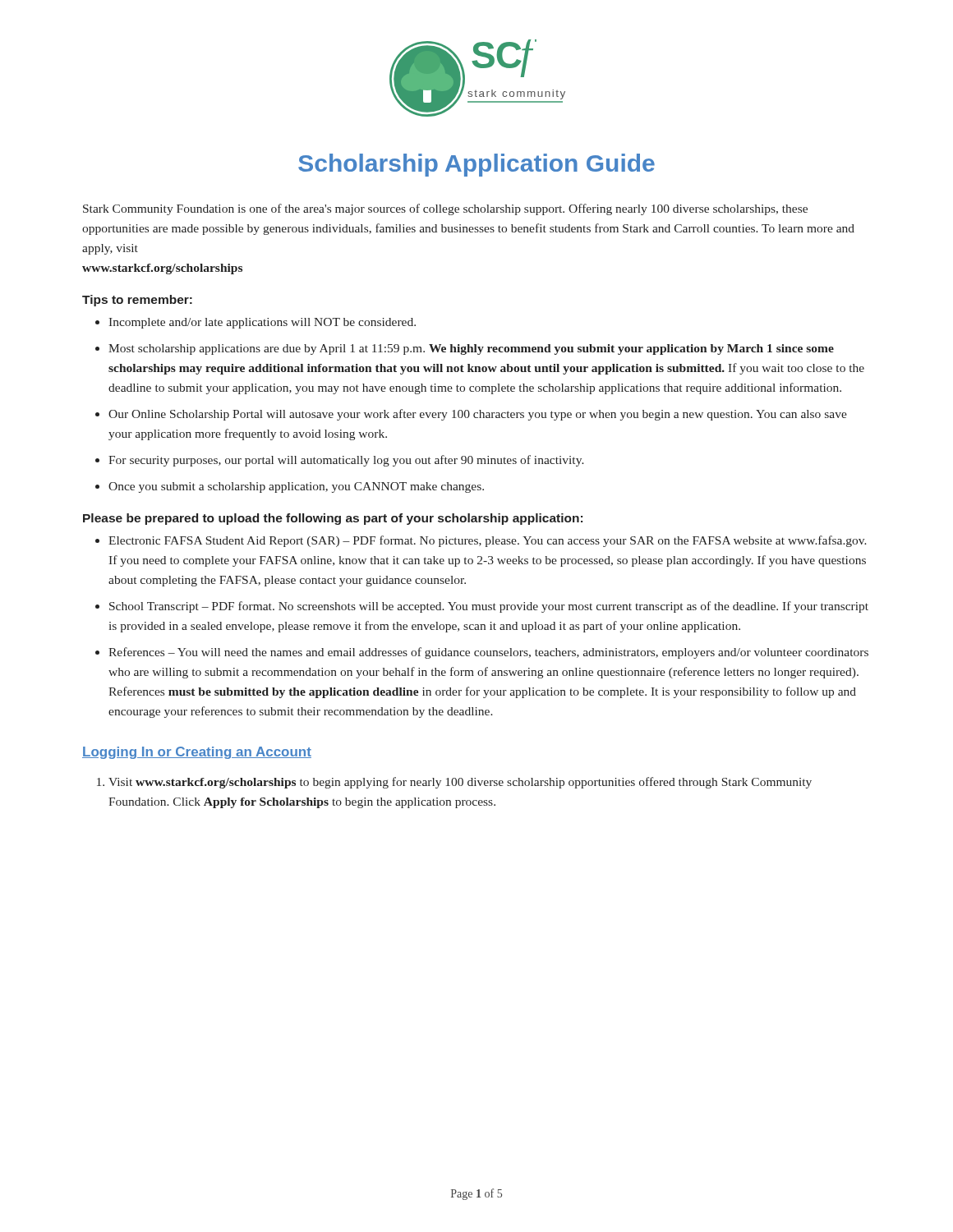Image resolution: width=953 pixels, height=1232 pixels.
Task: Find the list item with the text "Electronic FAFSA Student"
Action: tap(488, 560)
